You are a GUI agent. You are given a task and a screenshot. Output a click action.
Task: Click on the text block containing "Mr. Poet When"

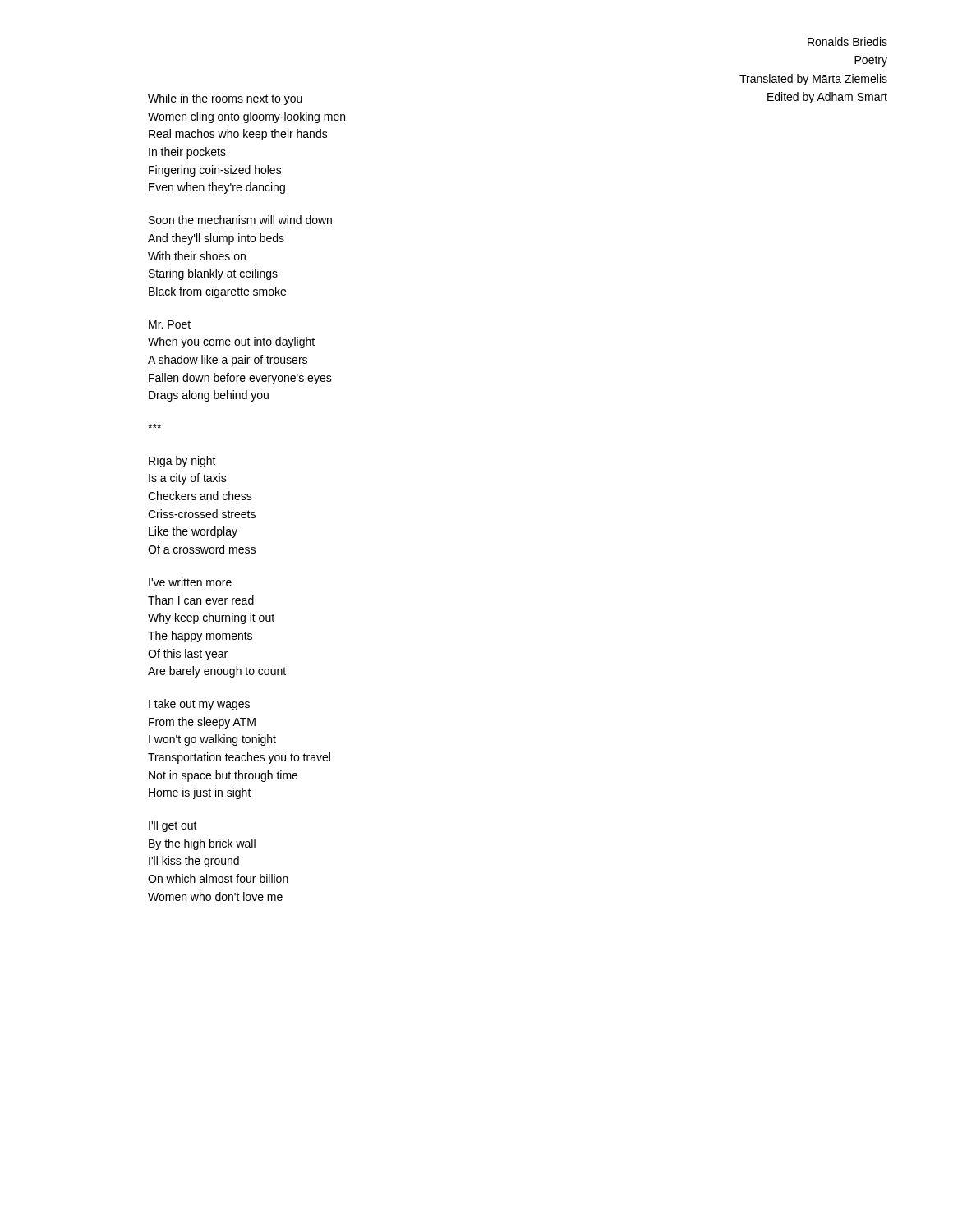point(247,360)
